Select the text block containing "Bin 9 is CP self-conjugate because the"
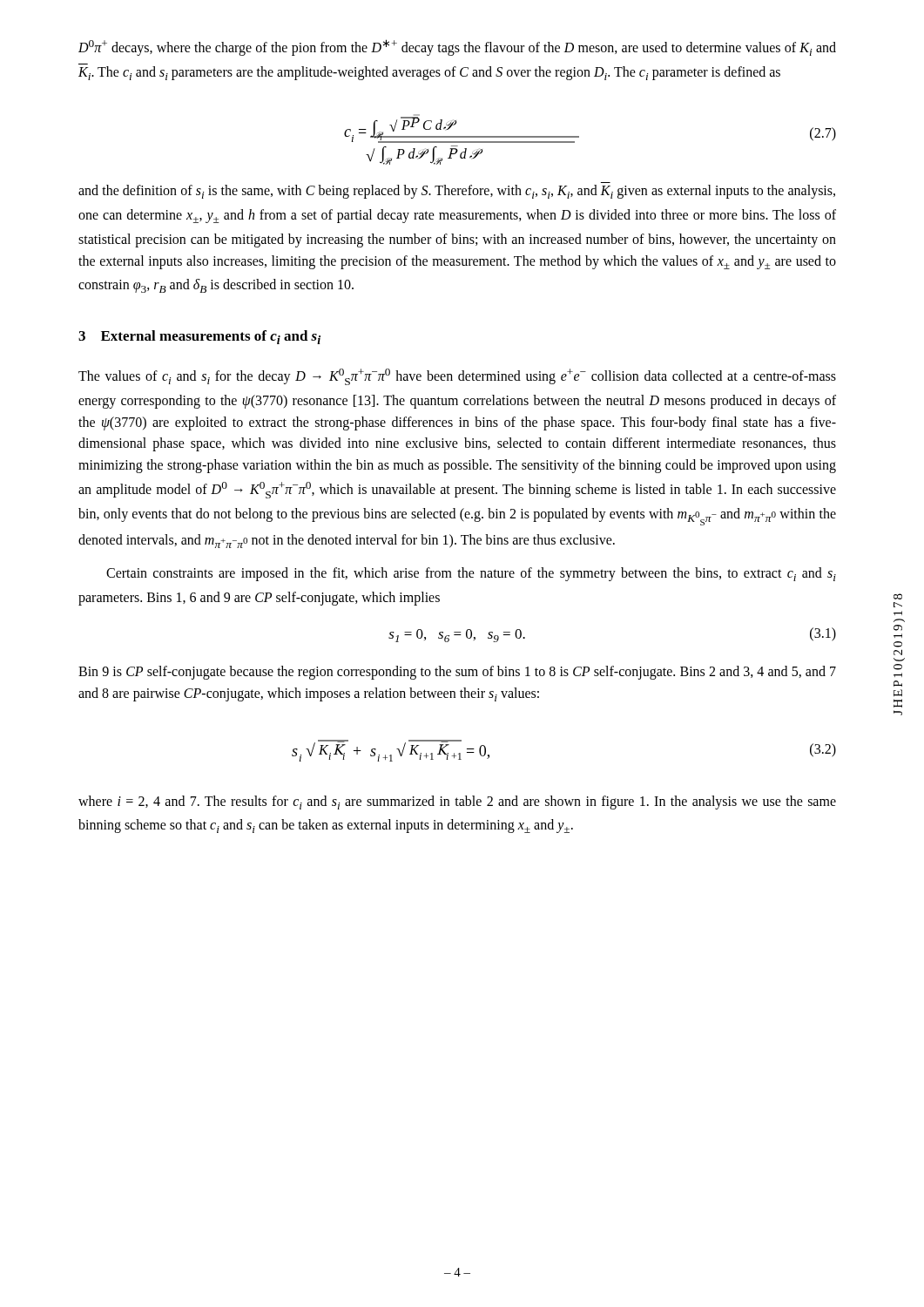924x1307 pixels. point(457,684)
